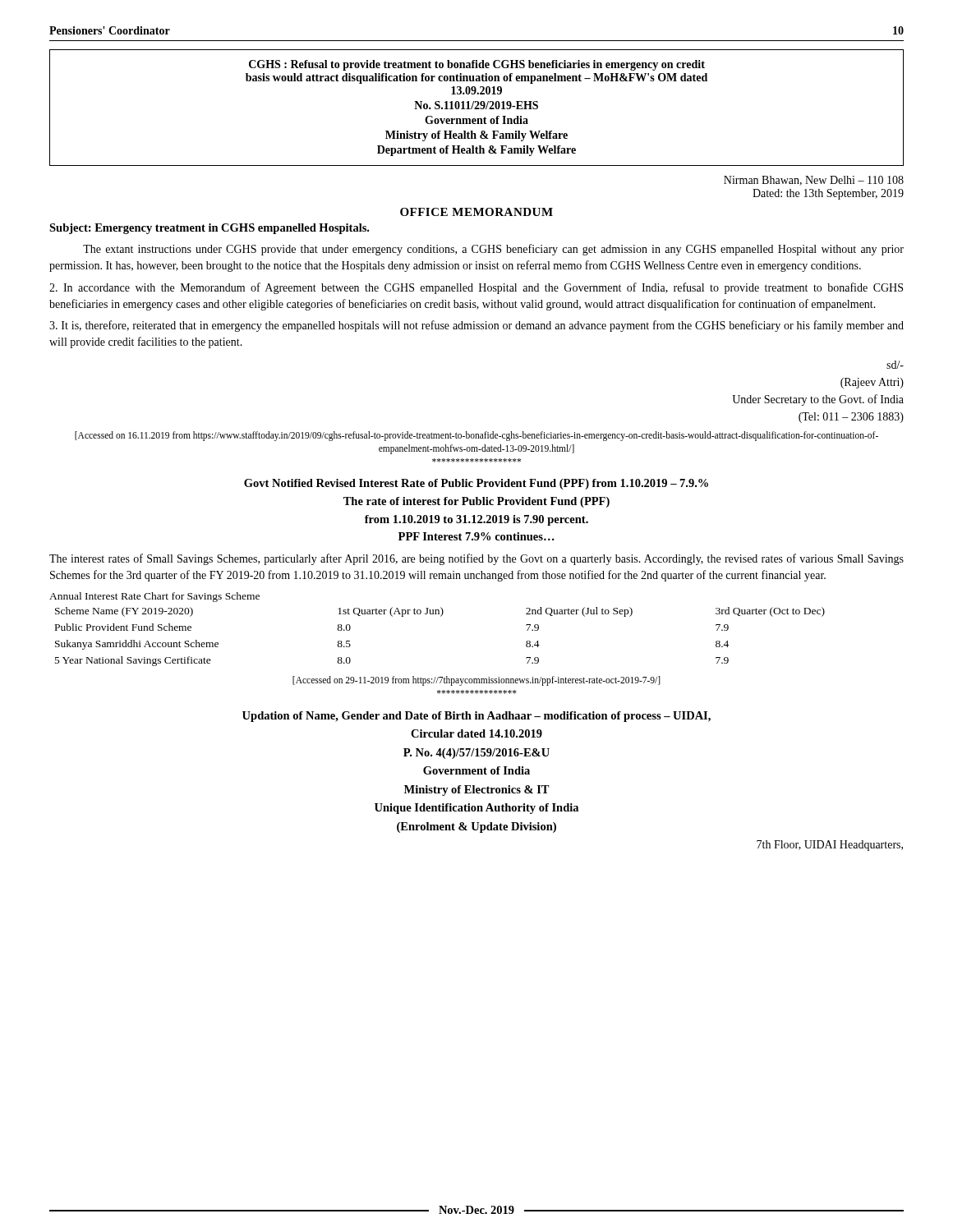Navigate to the passage starting "[Accessed on 29-11-2019 from https://7thpaycommissionnews.in/ppf-interest-rate-oct-2019-7-9/] *****************"
The height and width of the screenshot is (1232, 953).
click(x=476, y=686)
